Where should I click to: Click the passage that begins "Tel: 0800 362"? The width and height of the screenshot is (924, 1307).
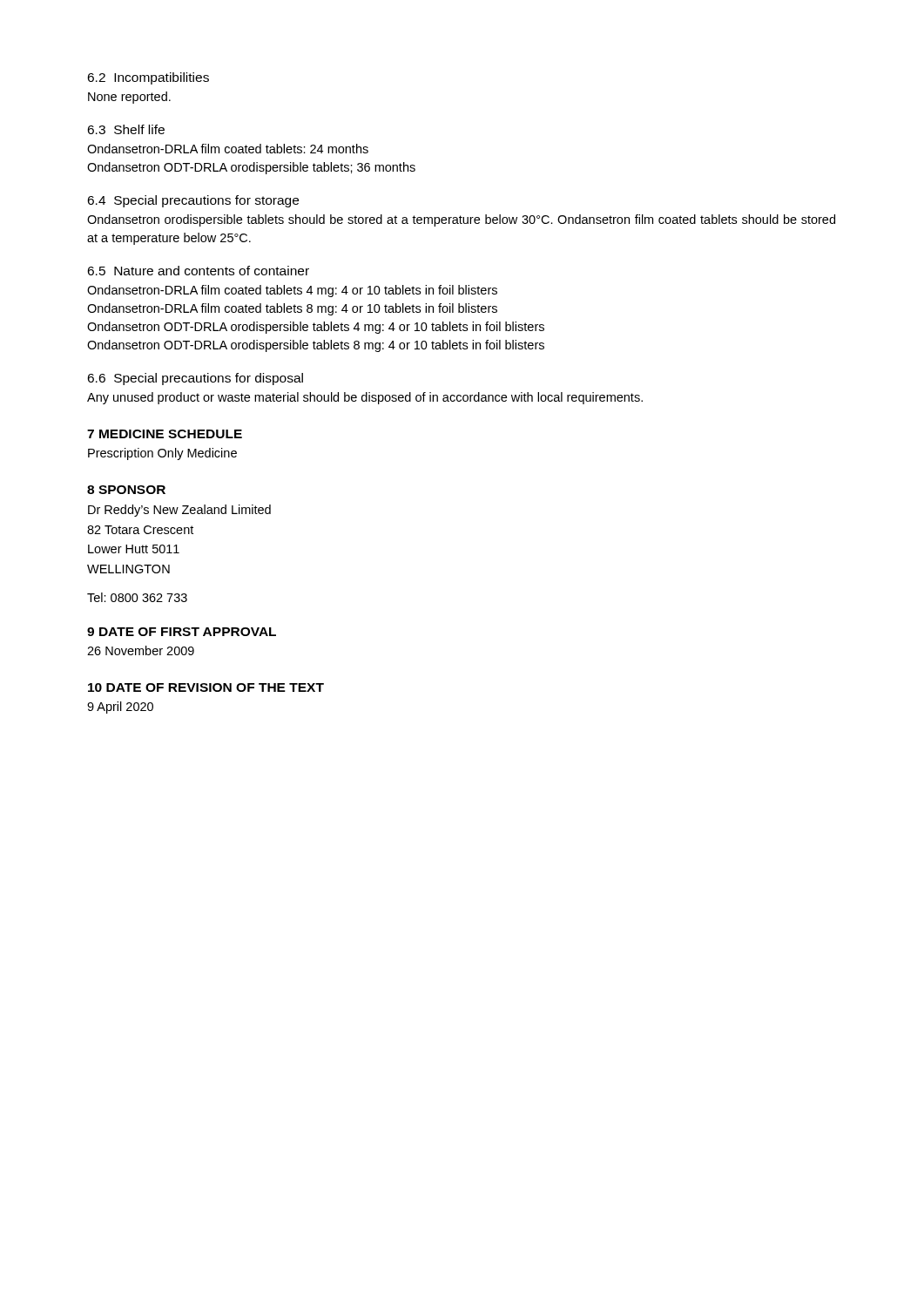tap(137, 598)
